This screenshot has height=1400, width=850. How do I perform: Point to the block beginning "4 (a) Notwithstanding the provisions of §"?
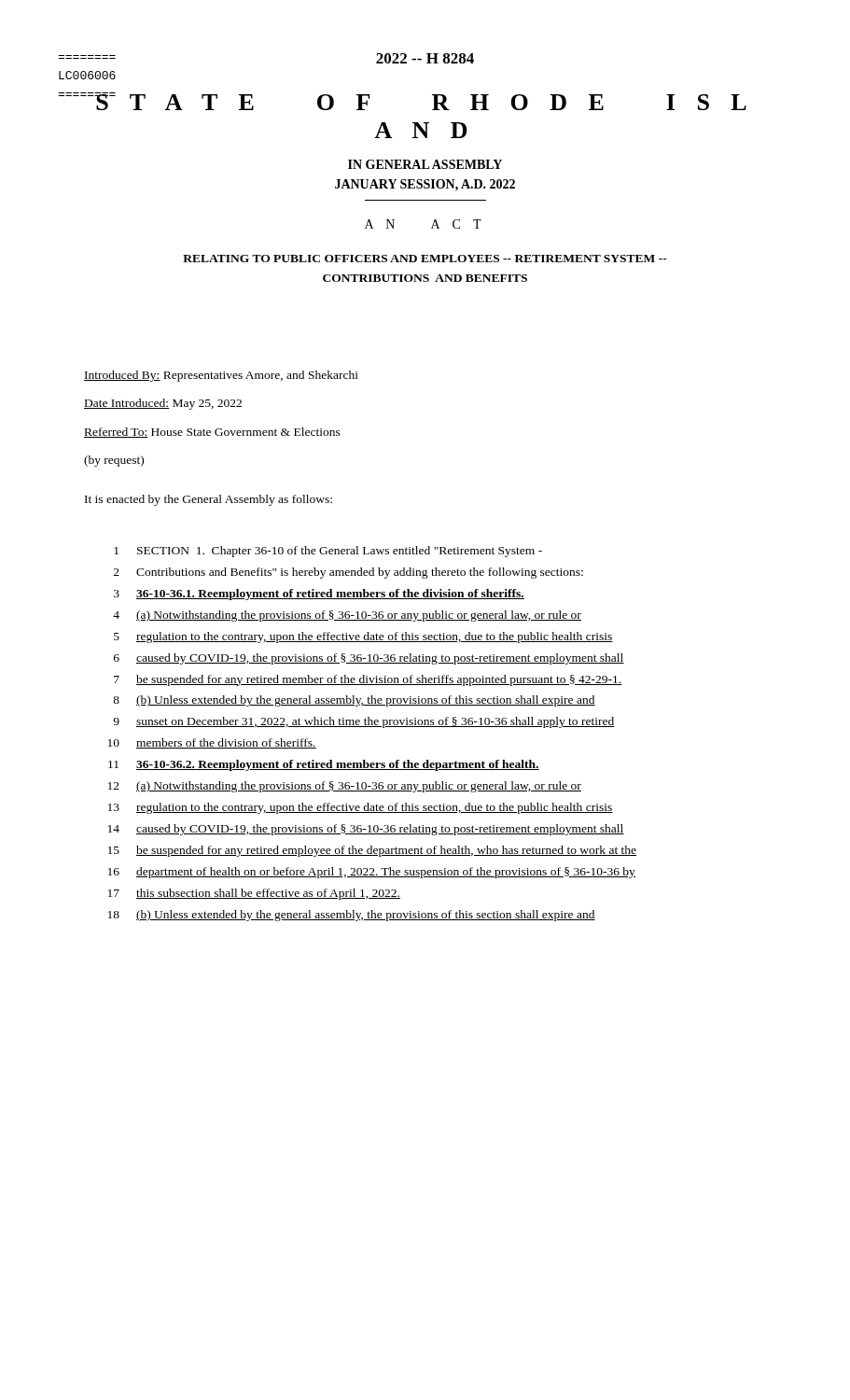[x=425, y=615]
